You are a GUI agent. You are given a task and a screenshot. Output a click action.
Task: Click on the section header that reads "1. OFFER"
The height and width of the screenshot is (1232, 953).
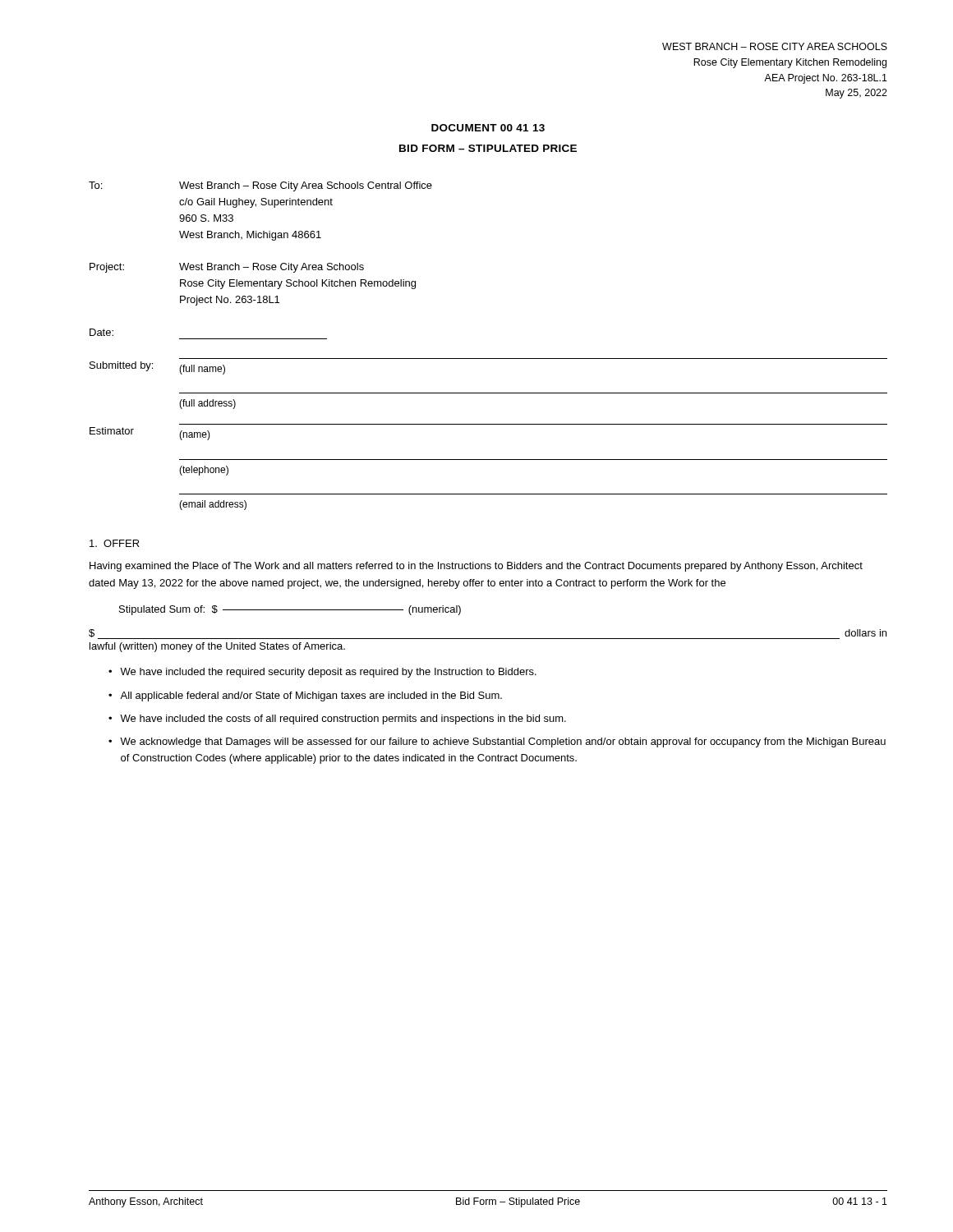[x=114, y=543]
